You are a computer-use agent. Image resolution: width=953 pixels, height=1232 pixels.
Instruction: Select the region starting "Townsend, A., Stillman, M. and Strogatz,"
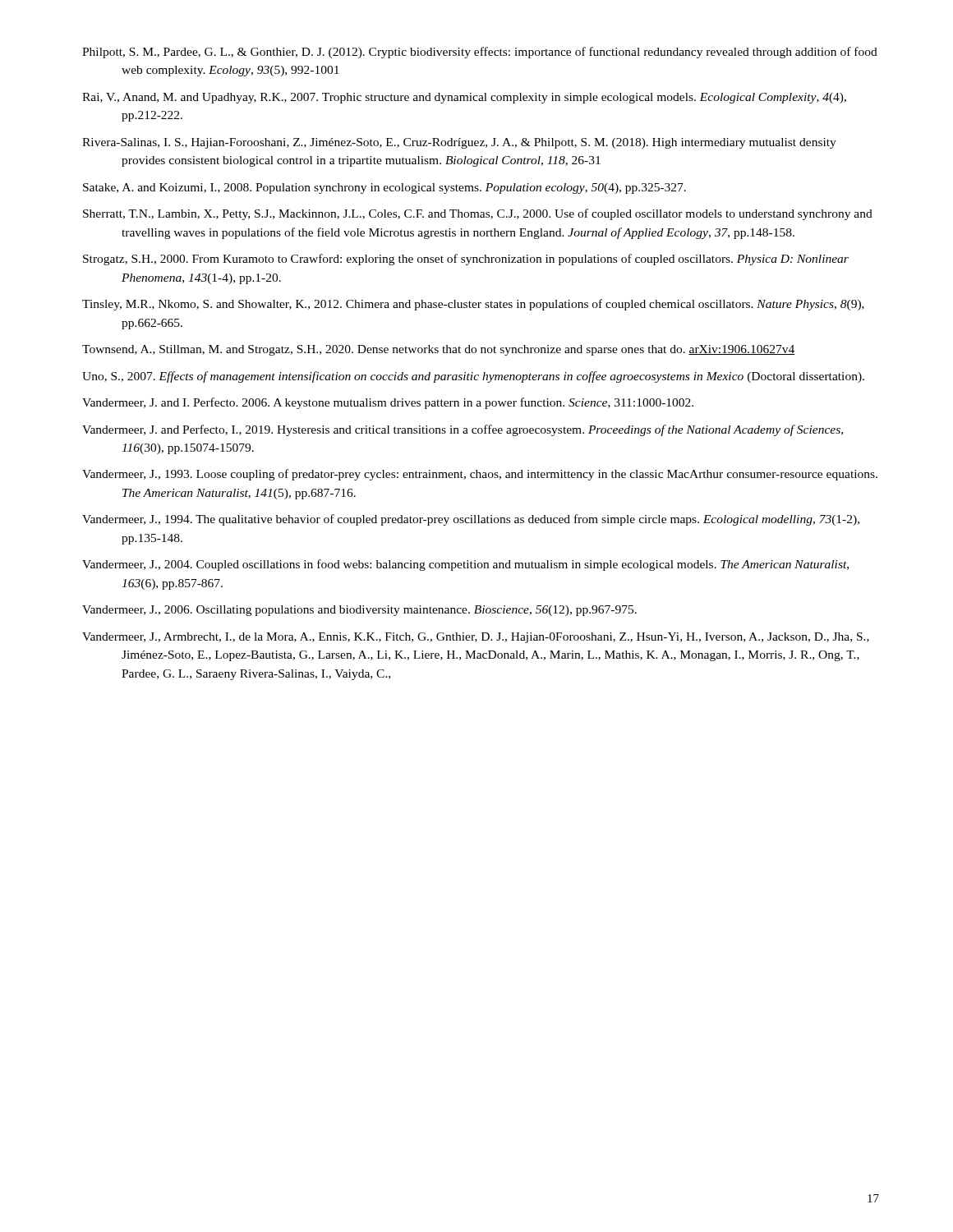(438, 349)
